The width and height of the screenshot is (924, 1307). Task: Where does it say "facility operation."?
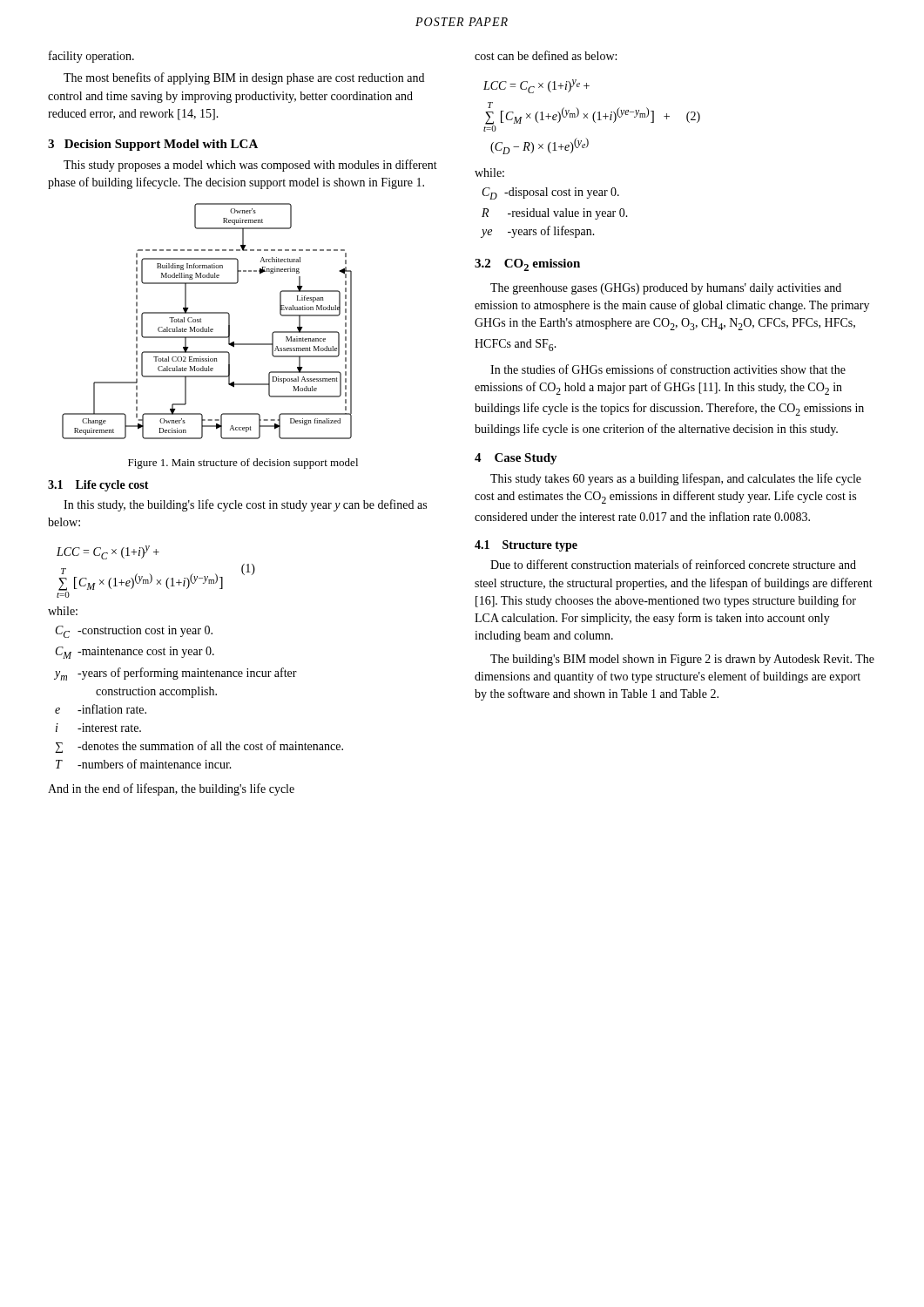click(x=91, y=56)
